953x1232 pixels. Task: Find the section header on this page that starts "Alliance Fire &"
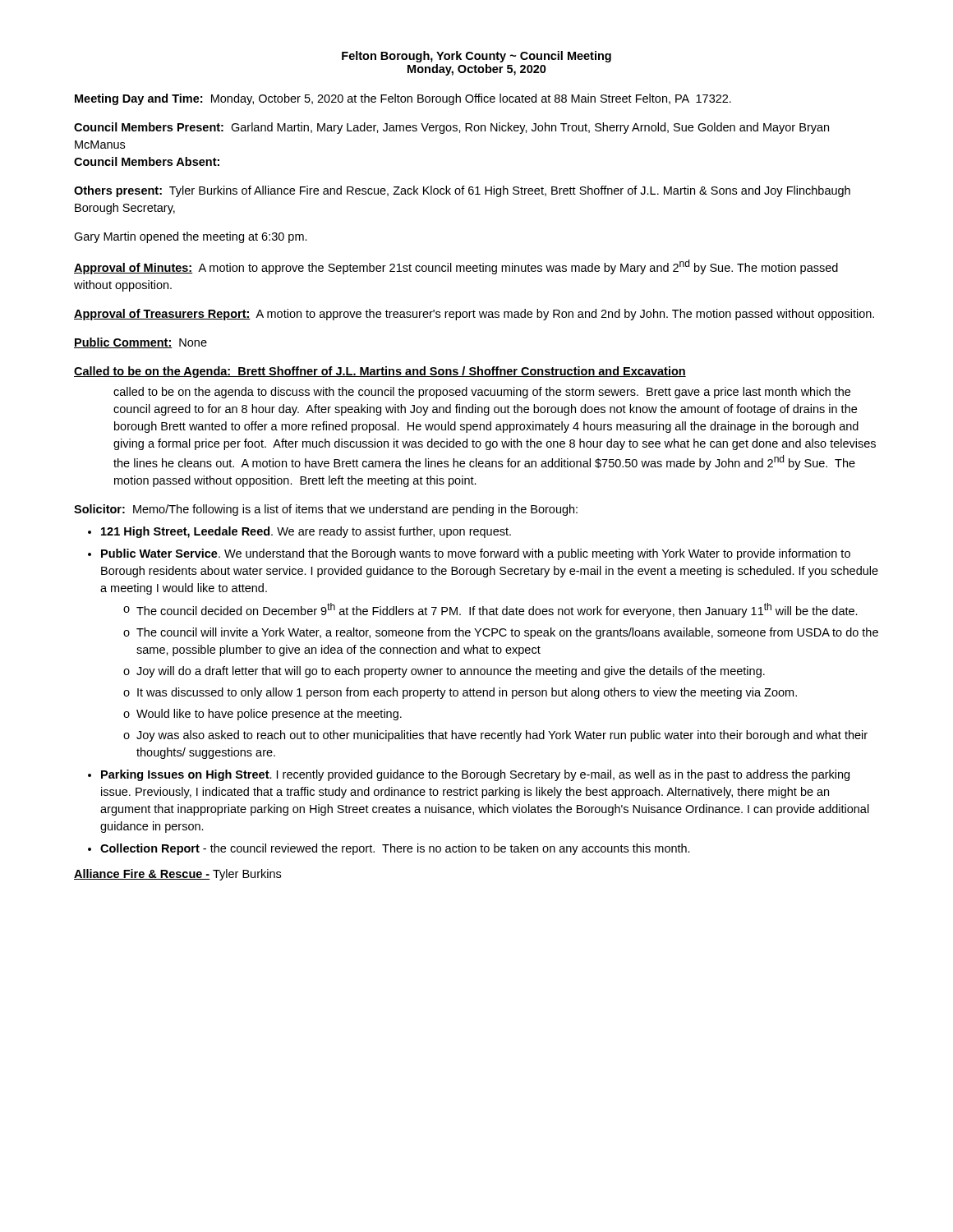(178, 874)
